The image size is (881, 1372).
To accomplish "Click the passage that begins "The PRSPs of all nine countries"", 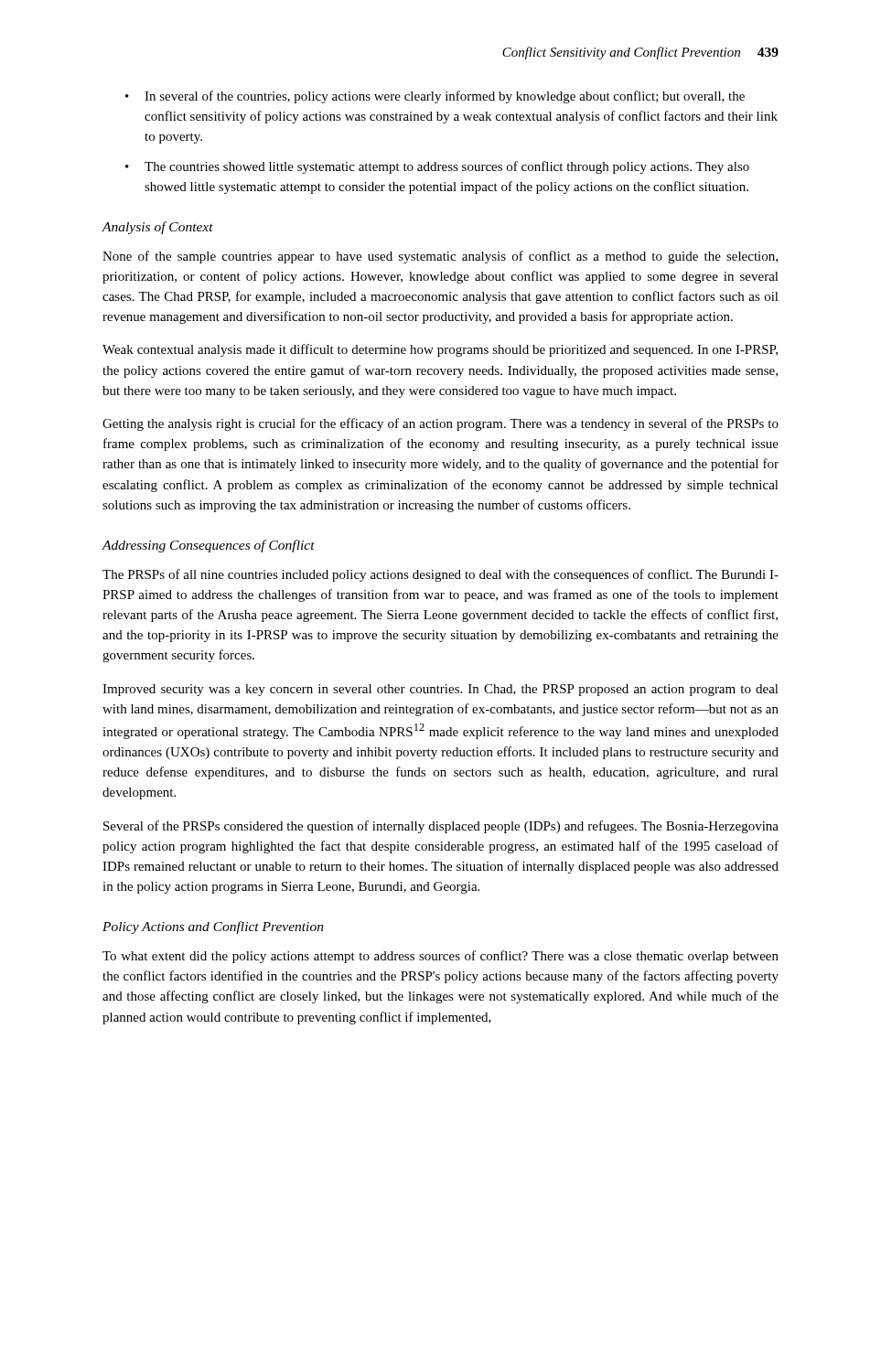I will click(x=440, y=615).
